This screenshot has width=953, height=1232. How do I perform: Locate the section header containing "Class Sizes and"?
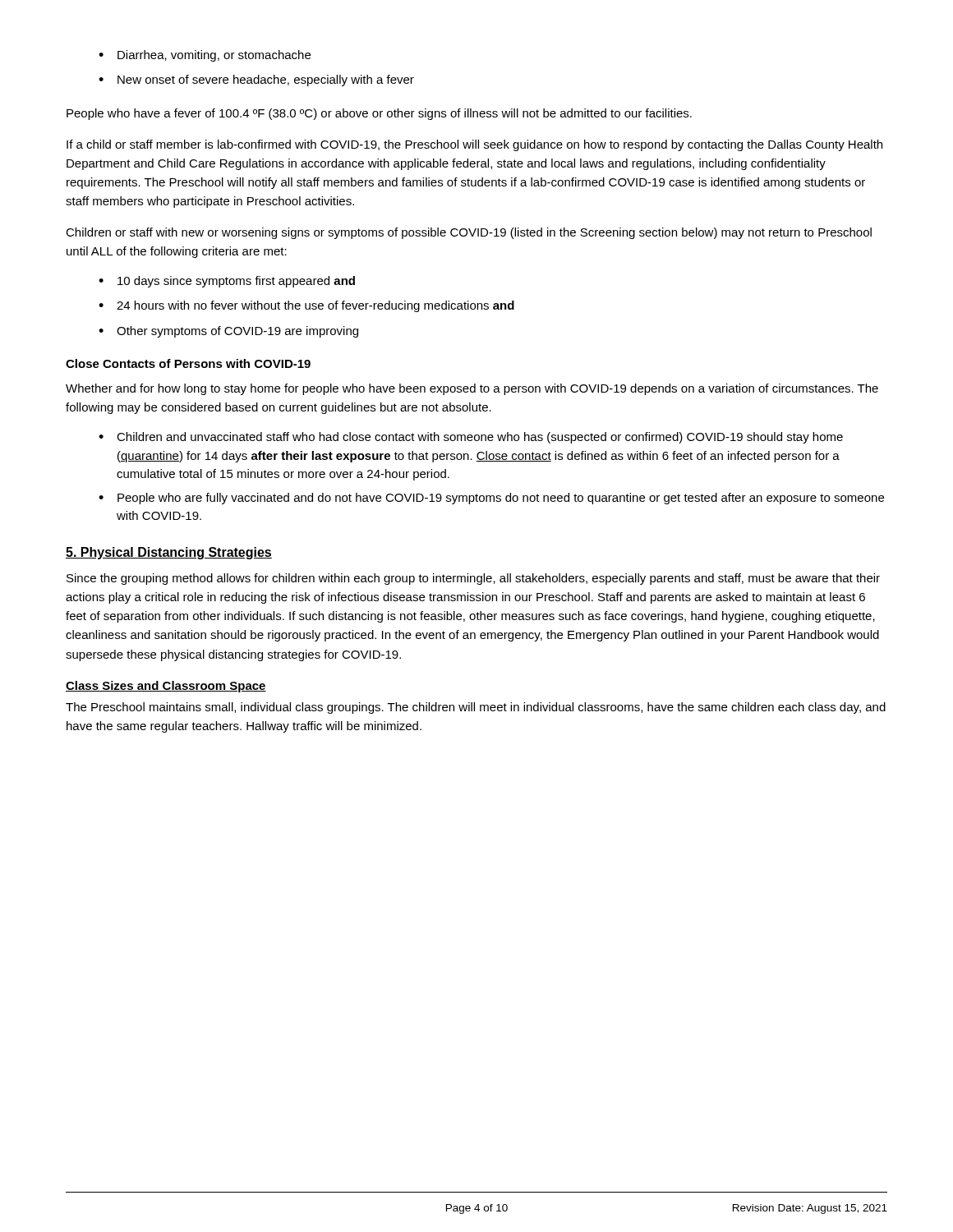click(x=166, y=685)
